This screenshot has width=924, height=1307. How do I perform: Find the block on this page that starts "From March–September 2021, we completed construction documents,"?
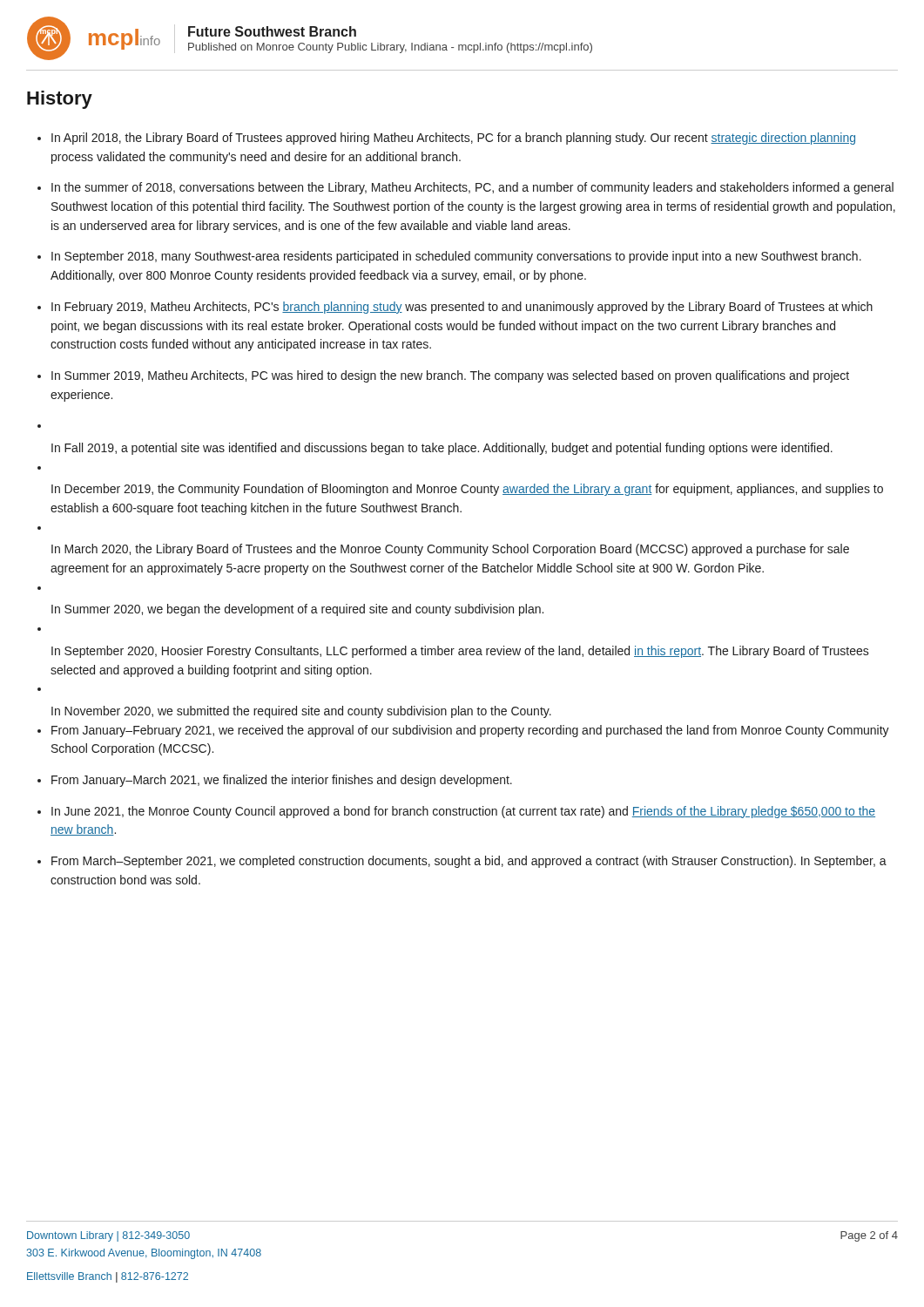click(x=468, y=870)
